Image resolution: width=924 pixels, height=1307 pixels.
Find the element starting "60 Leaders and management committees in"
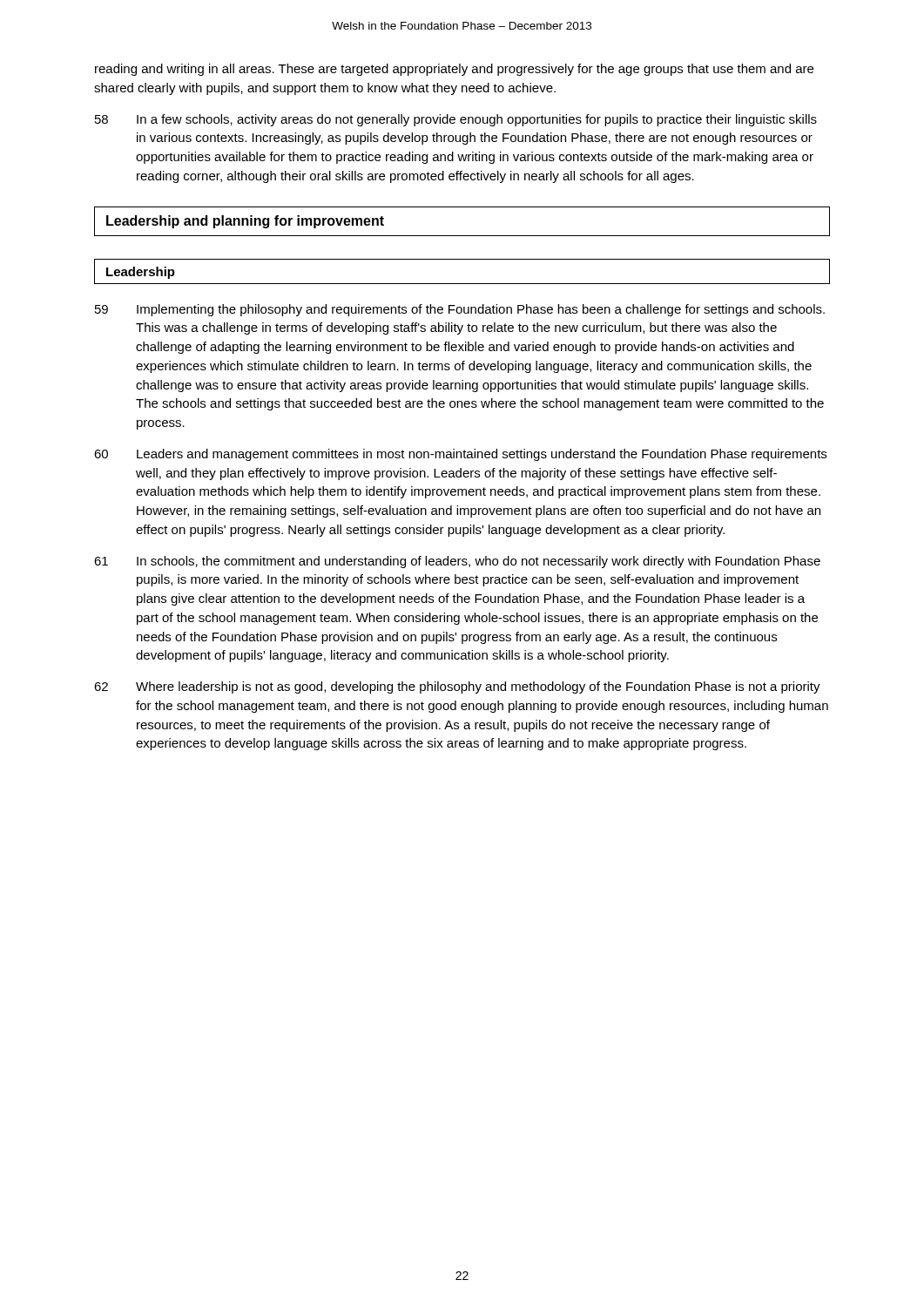(462, 491)
